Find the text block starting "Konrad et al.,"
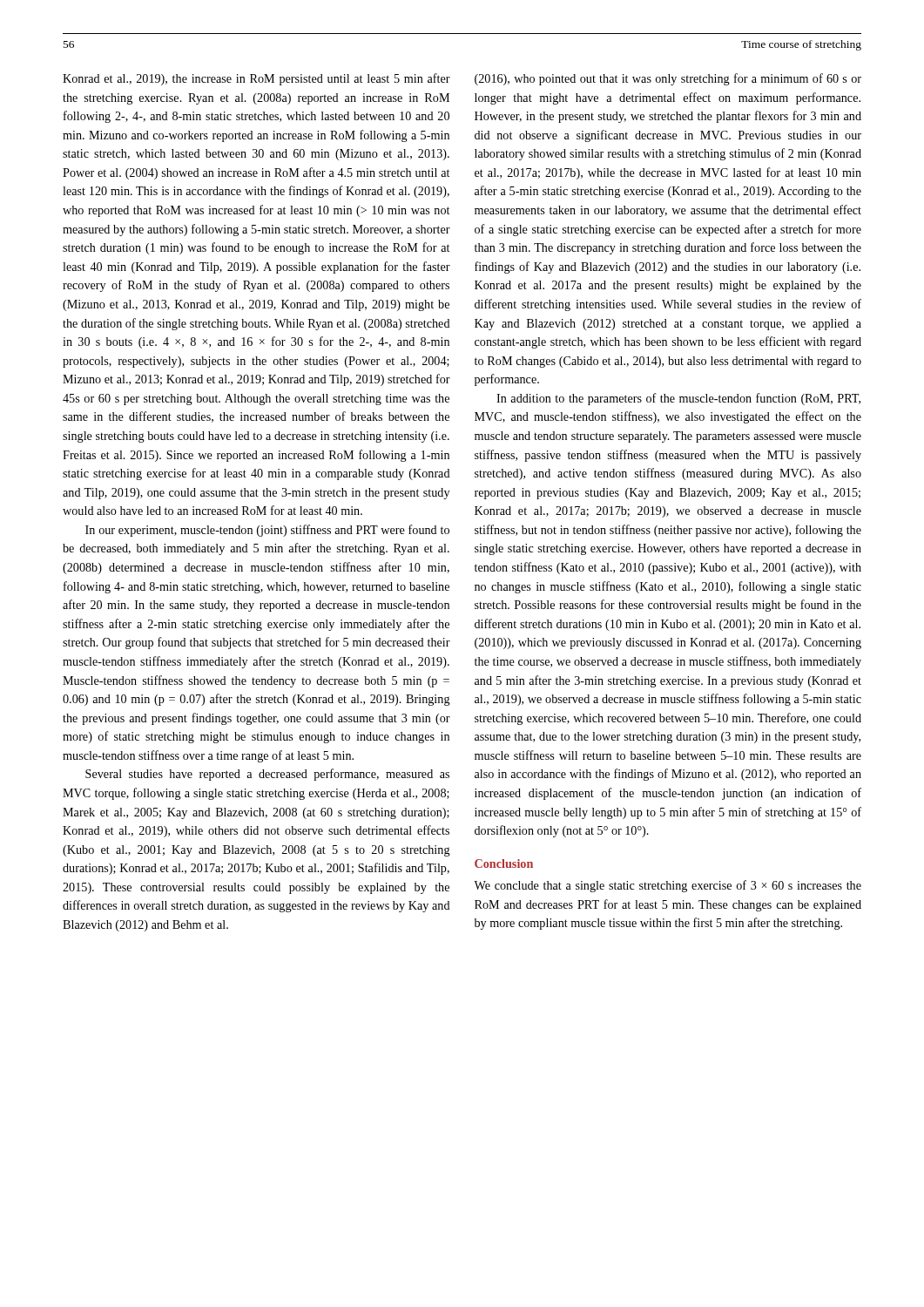This screenshot has width=924, height=1307. tap(256, 295)
